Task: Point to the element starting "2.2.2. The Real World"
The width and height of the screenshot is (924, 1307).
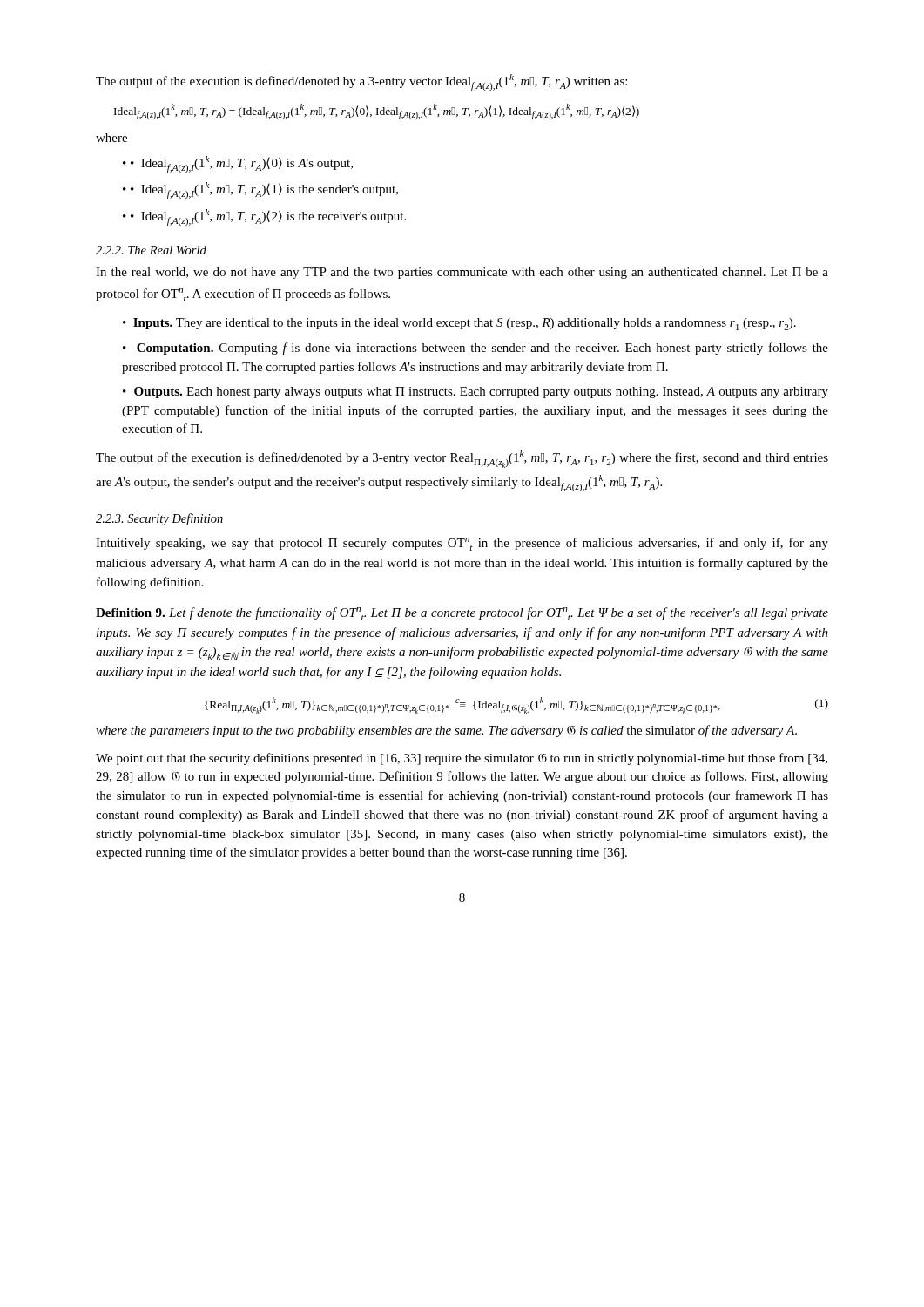Action: pyautogui.click(x=151, y=250)
